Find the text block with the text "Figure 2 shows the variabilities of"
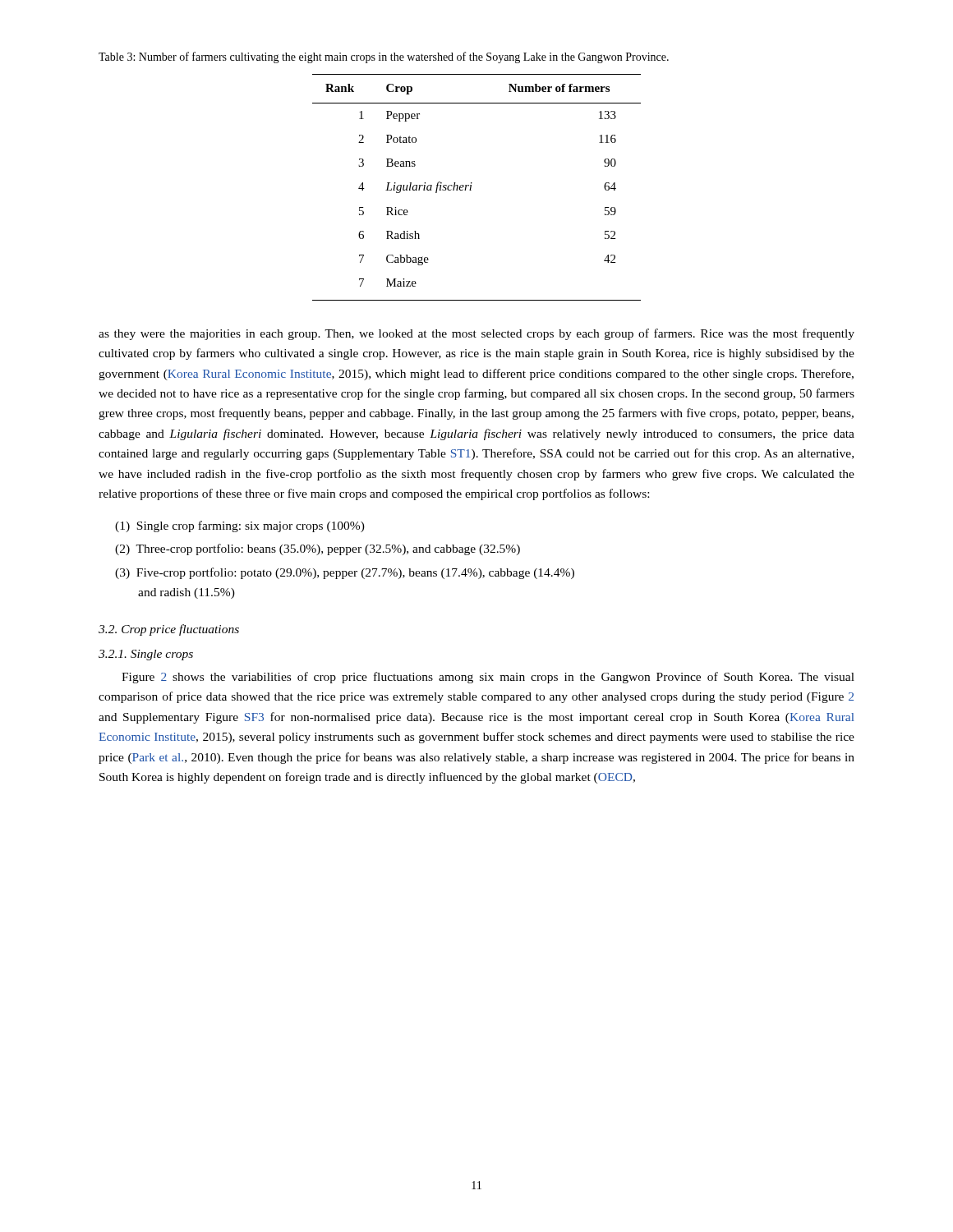 pyautogui.click(x=476, y=727)
